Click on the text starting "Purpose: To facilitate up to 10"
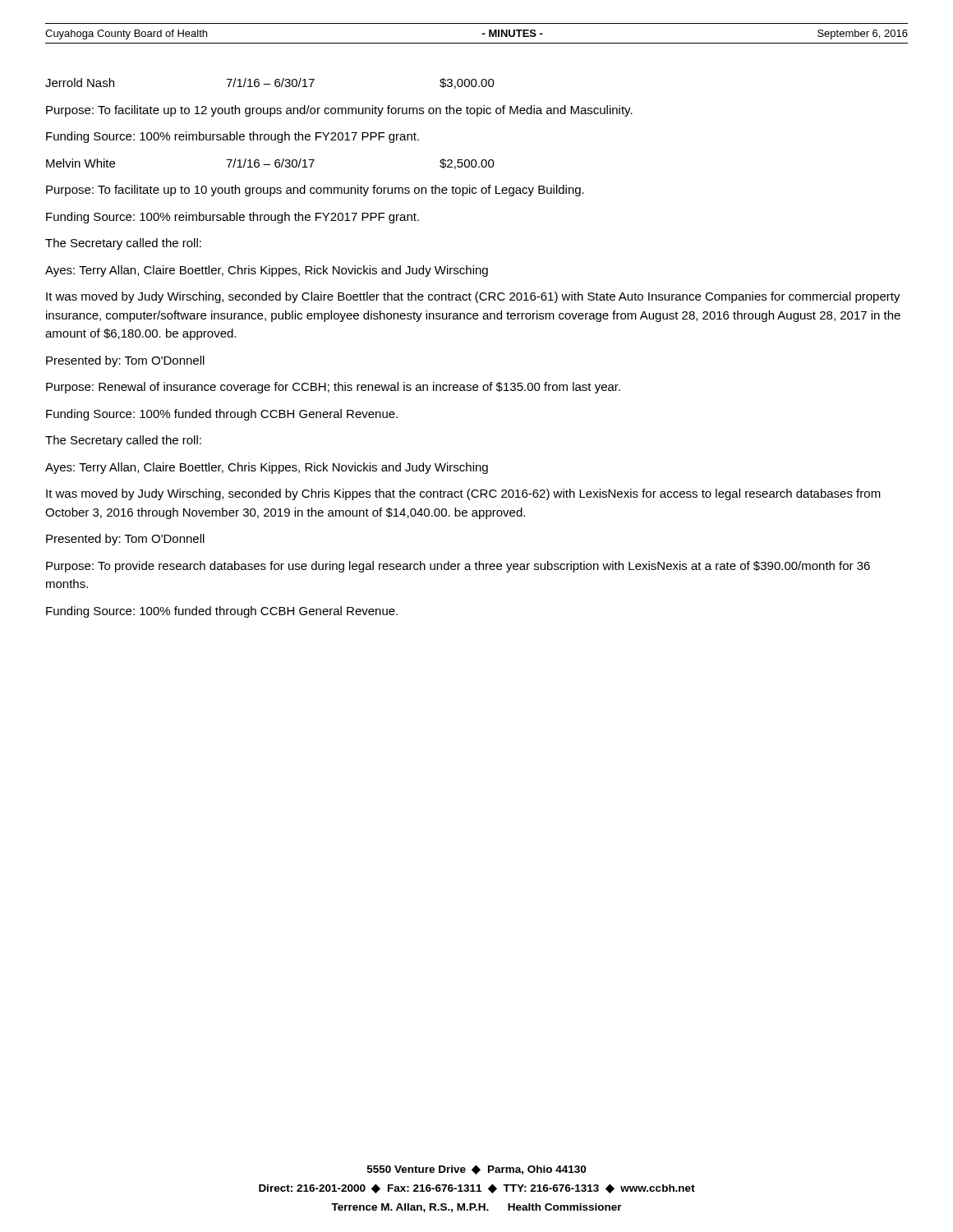The height and width of the screenshot is (1232, 953). pos(315,189)
